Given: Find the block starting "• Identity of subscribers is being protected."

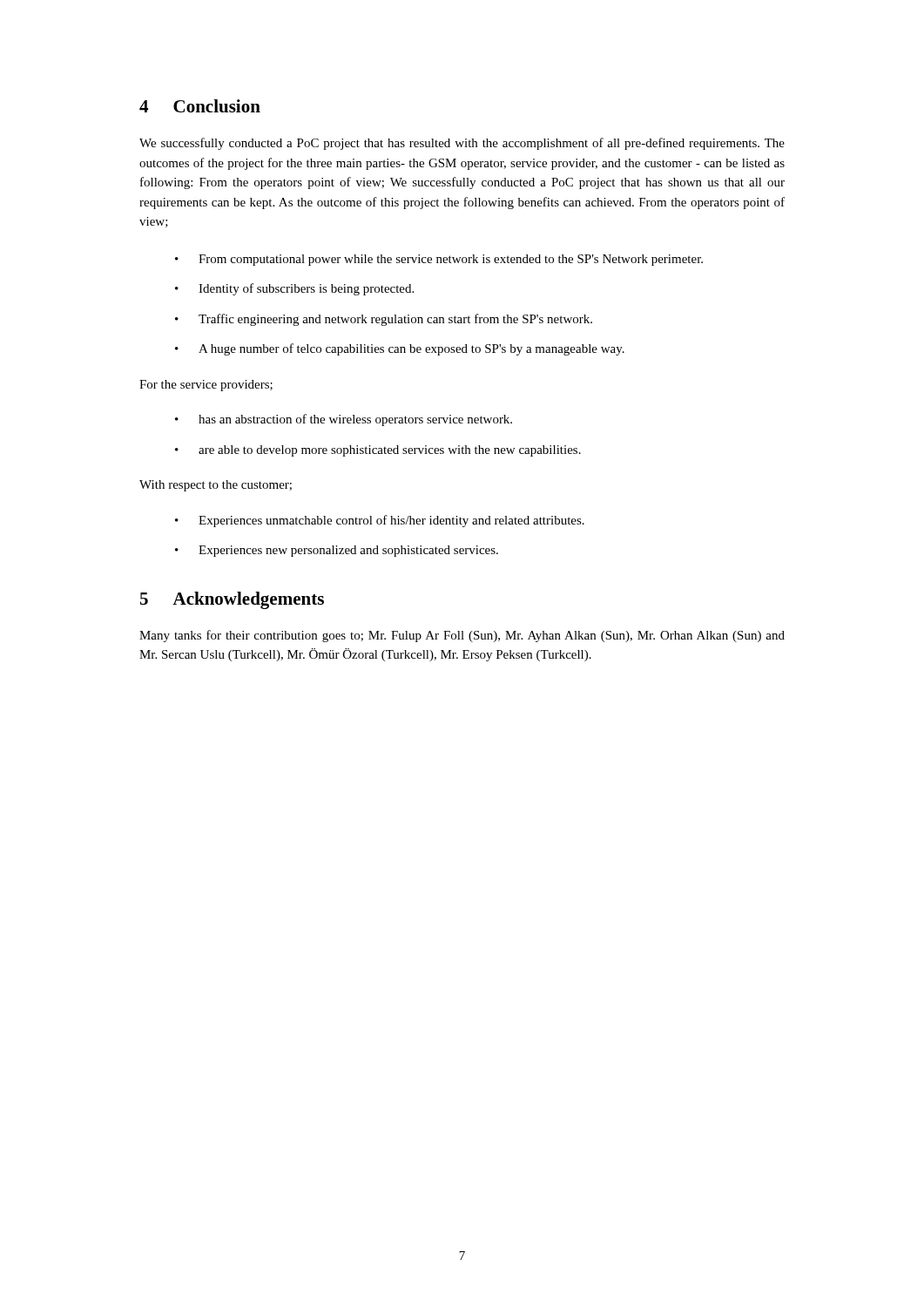Looking at the screenshot, I should click(294, 289).
